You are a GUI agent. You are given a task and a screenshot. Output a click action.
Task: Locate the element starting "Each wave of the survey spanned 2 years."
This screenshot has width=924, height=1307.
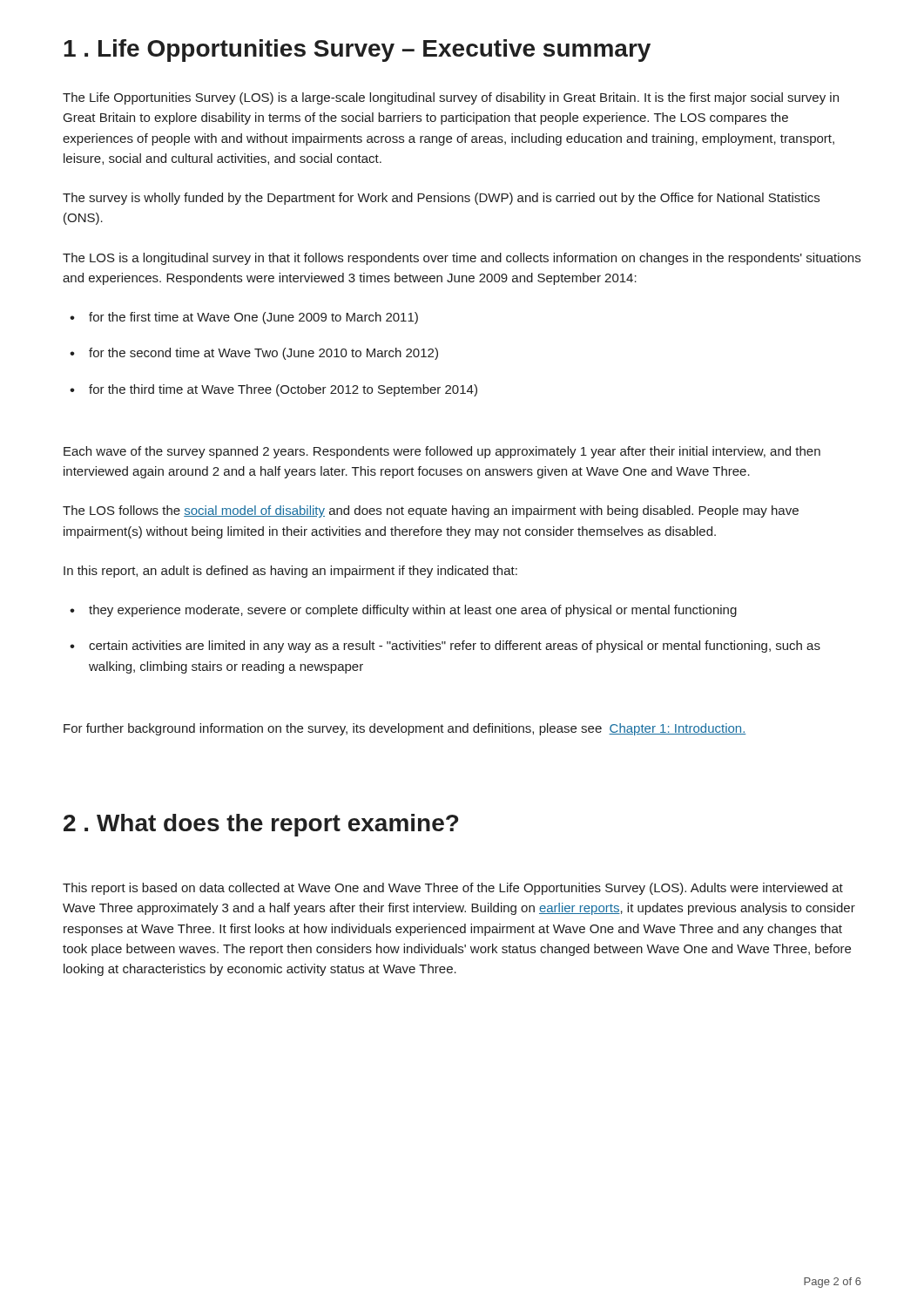point(462,461)
